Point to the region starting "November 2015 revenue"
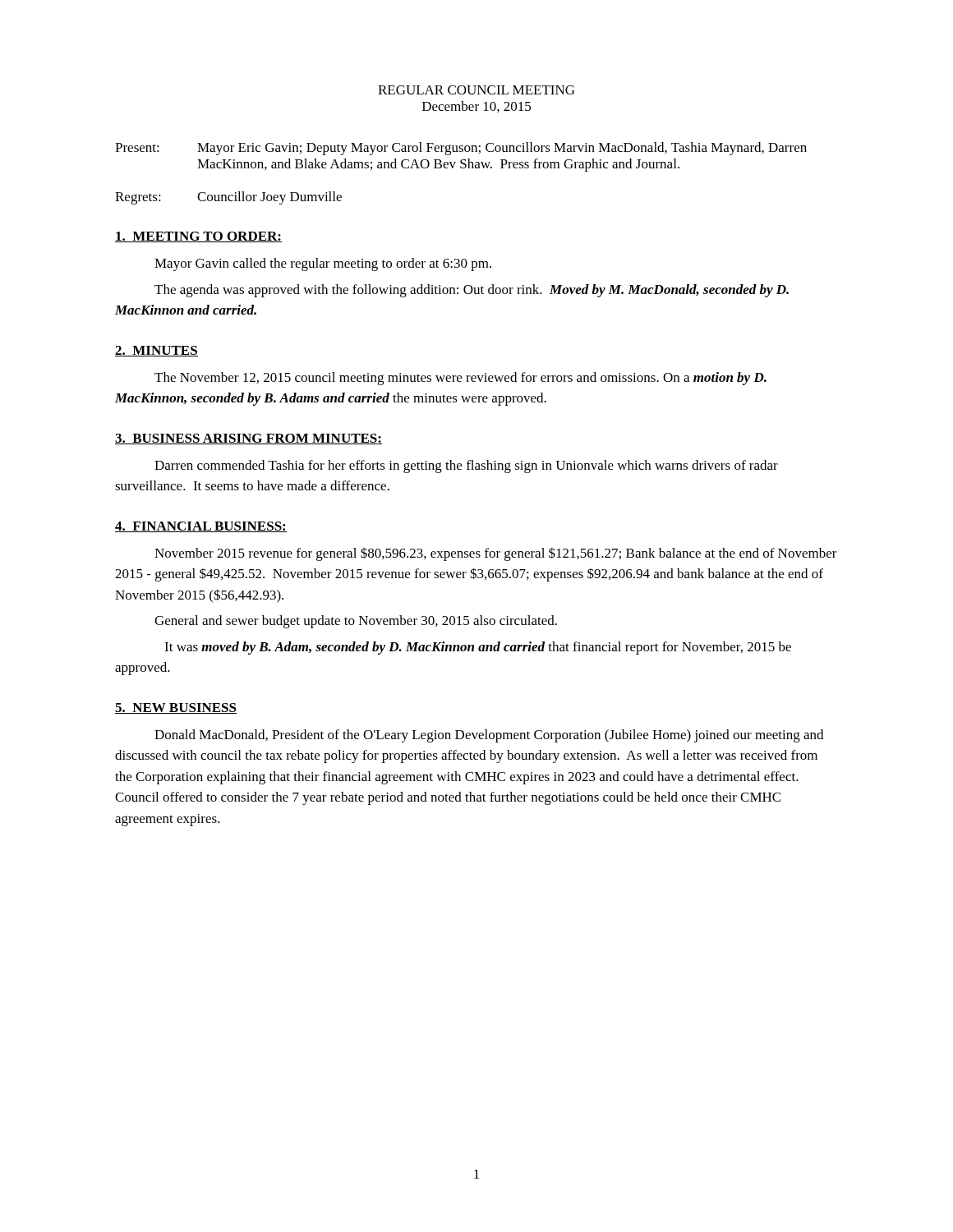 [x=476, y=610]
